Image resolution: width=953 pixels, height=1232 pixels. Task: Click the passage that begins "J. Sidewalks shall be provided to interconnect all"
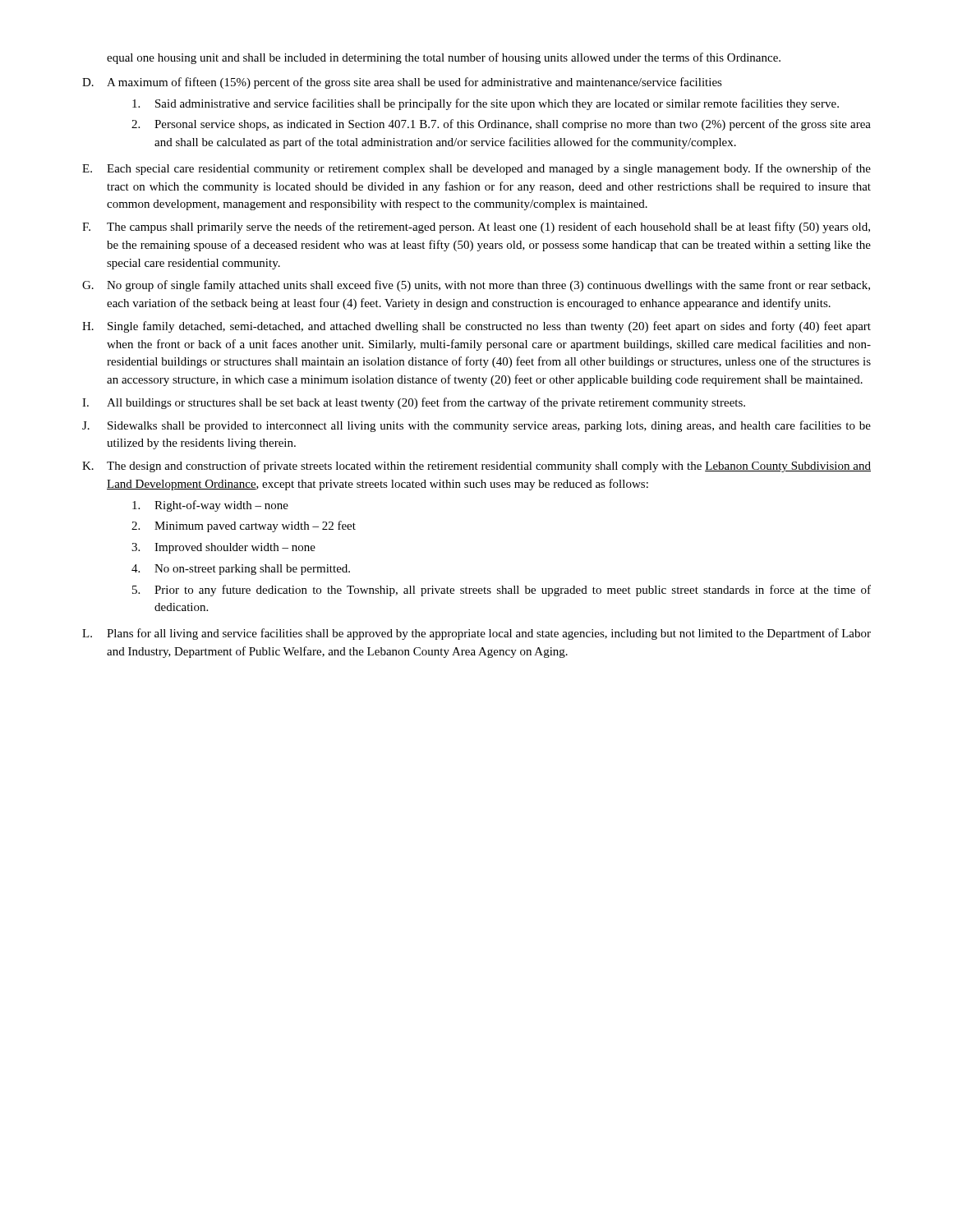tap(476, 435)
